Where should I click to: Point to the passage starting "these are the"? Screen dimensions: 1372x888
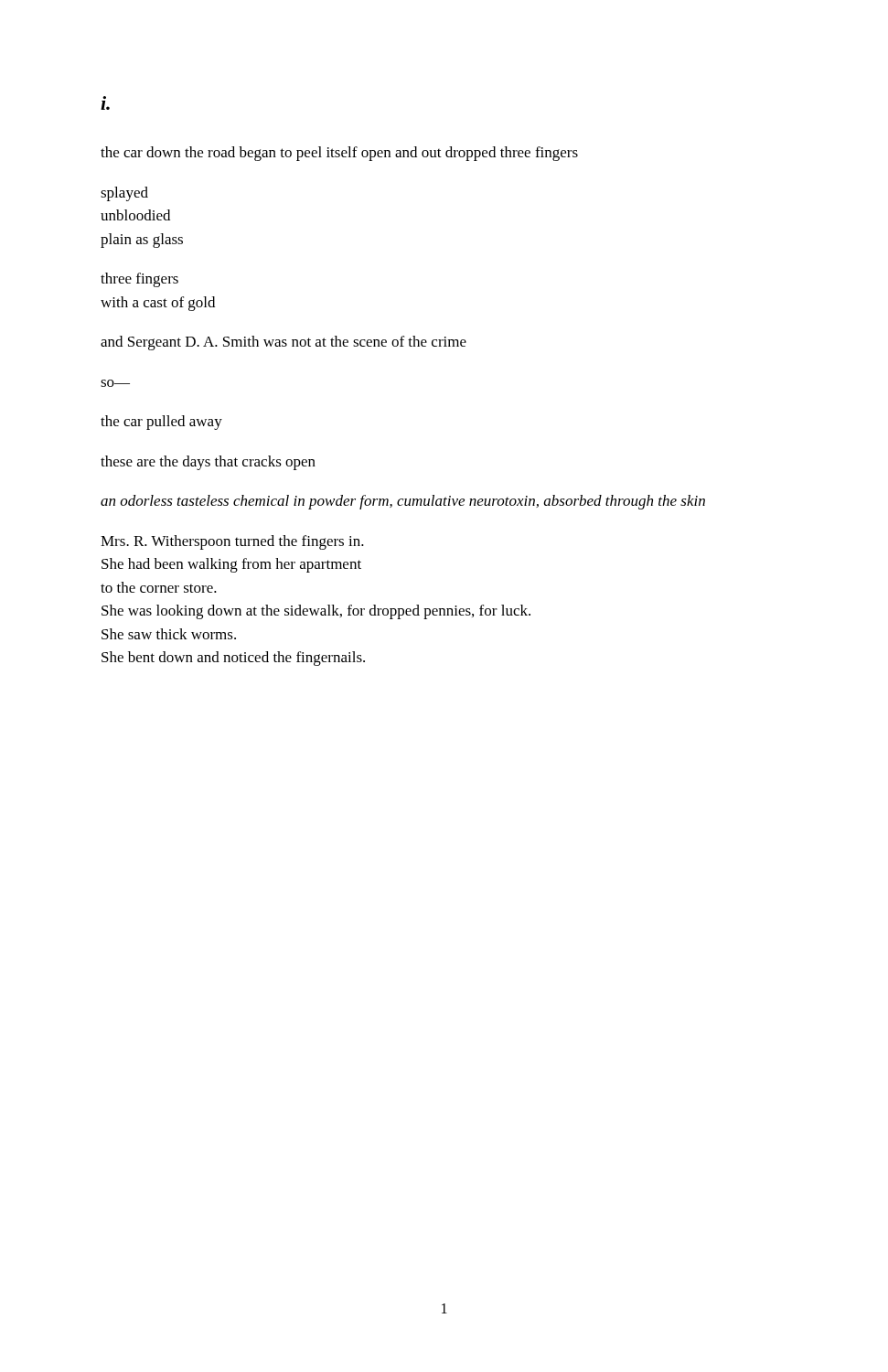coord(208,461)
